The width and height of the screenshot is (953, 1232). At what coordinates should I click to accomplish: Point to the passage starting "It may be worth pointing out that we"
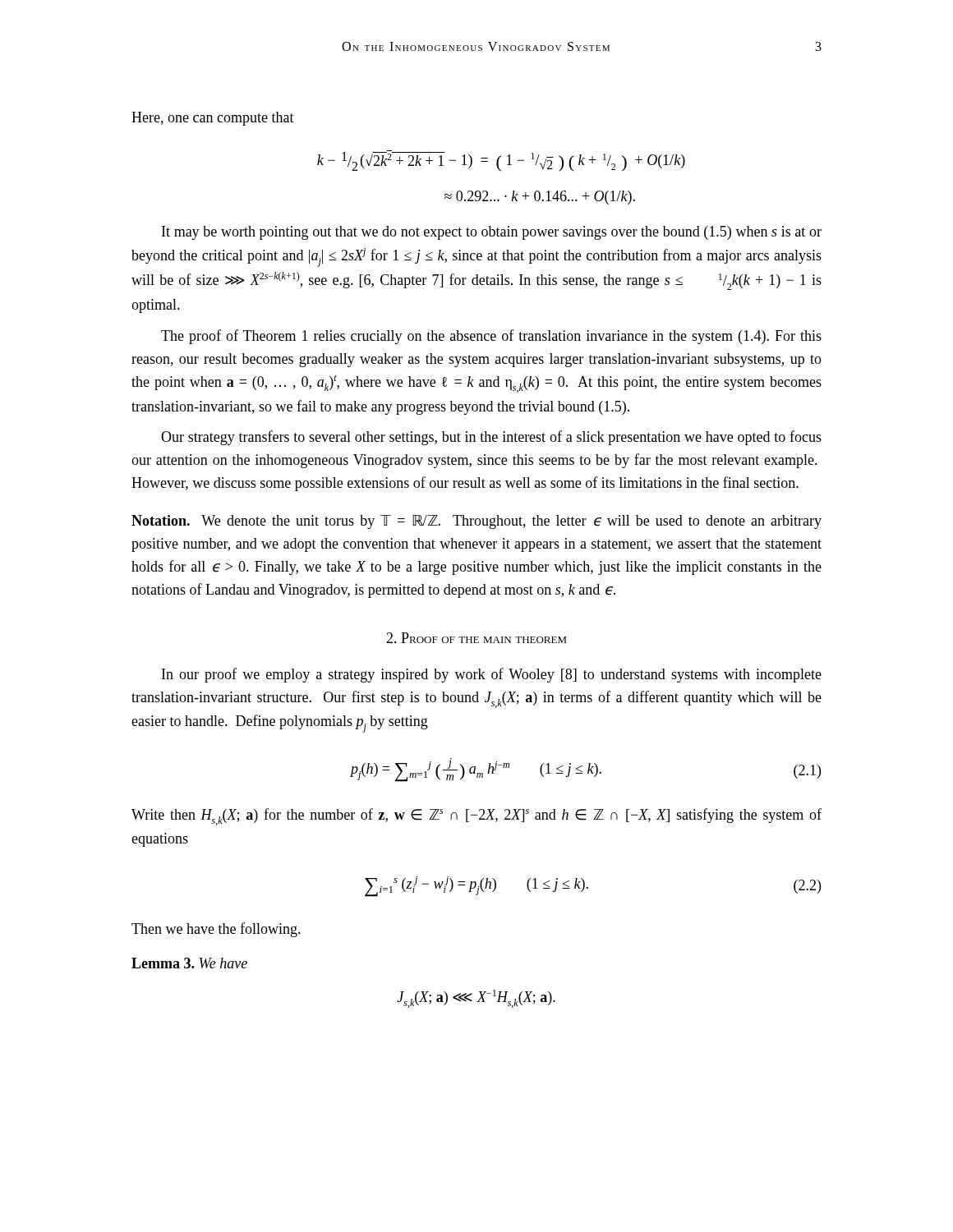(x=476, y=269)
